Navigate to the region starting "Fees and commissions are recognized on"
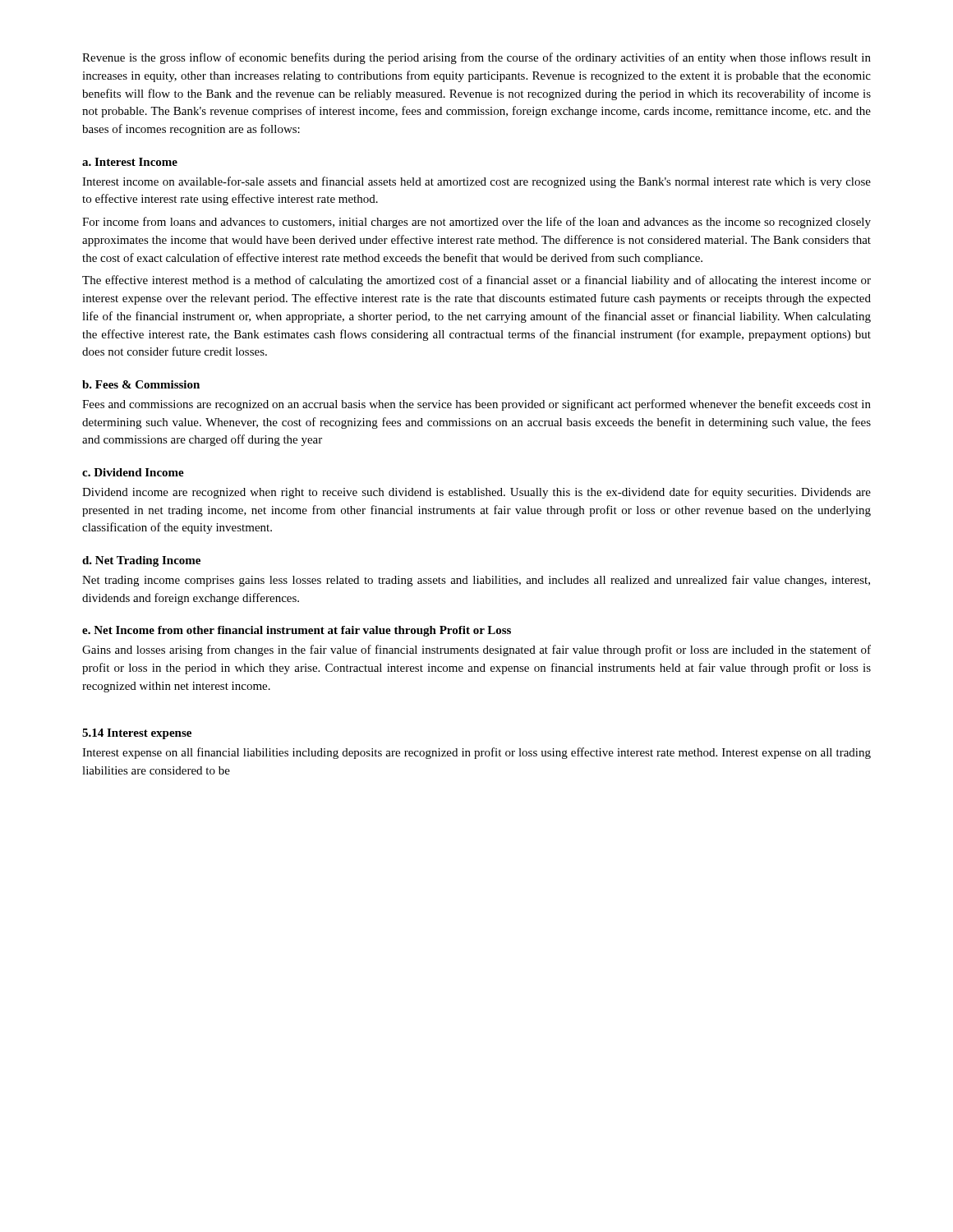The width and height of the screenshot is (953, 1232). point(476,423)
